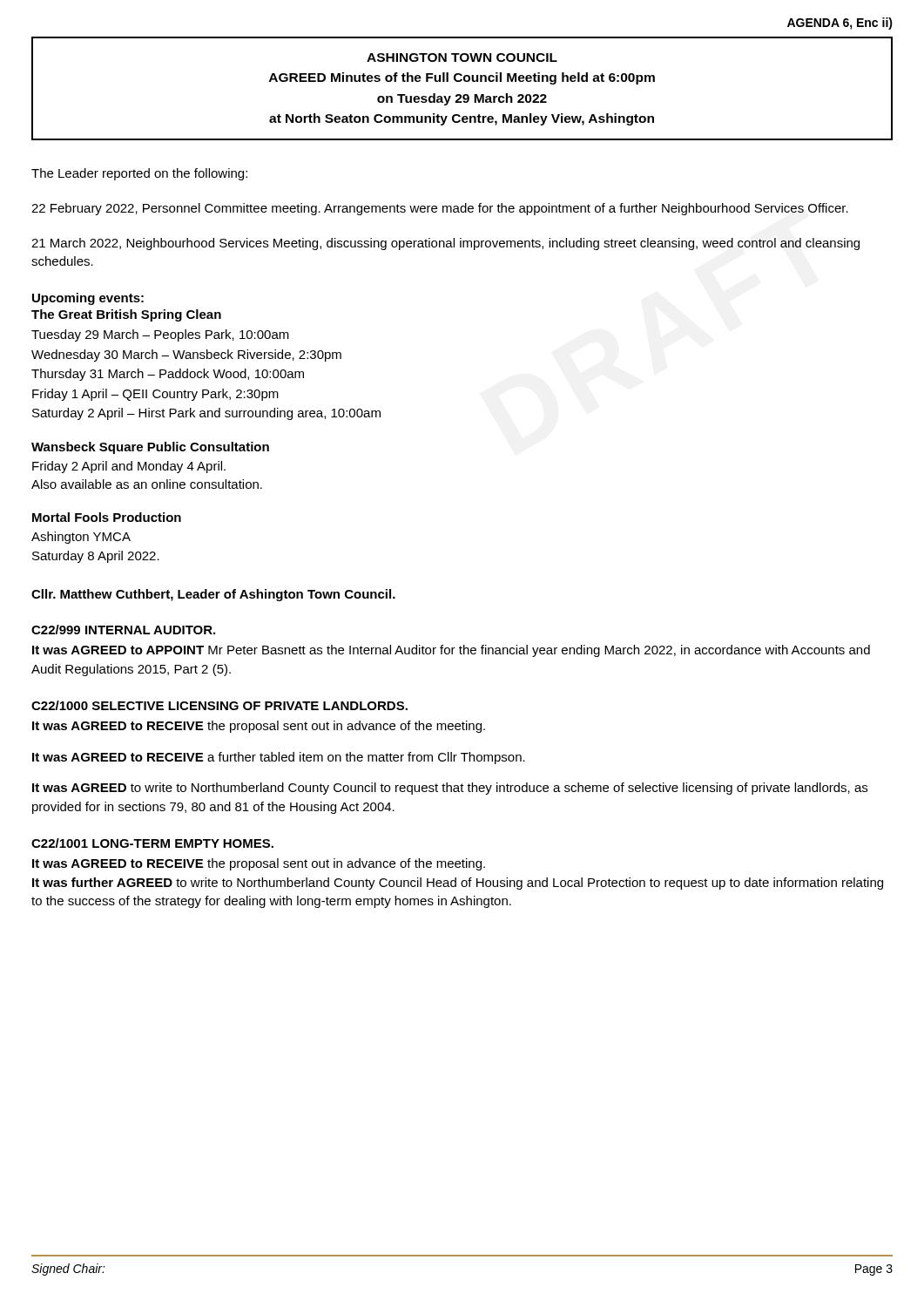924x1307 pixels.
Task: Point to the block beginning "21 March 2022, Neighbourhood Services"
Action: point(446,252)
